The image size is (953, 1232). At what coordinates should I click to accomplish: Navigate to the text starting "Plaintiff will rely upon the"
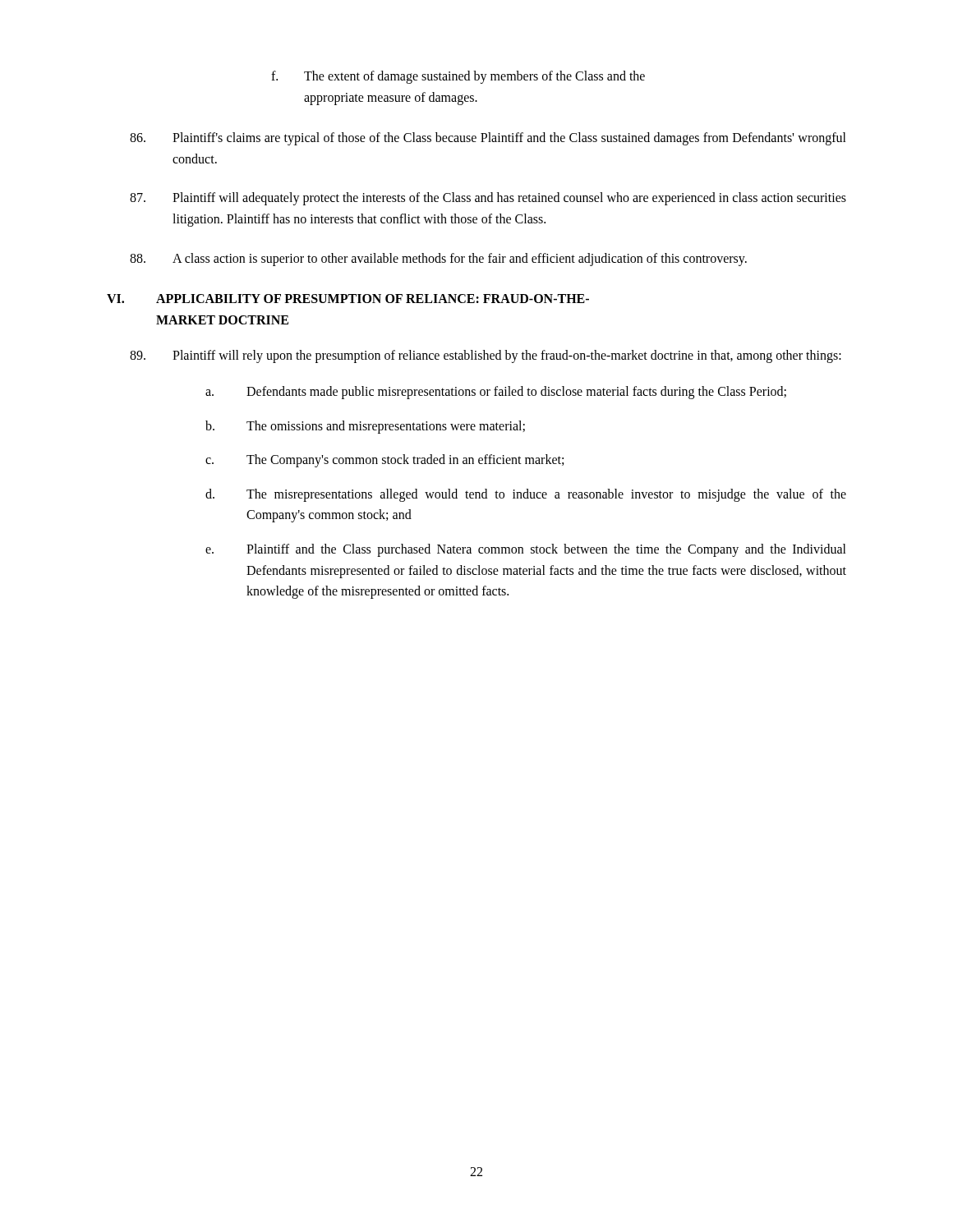click(x=476, y=356)
